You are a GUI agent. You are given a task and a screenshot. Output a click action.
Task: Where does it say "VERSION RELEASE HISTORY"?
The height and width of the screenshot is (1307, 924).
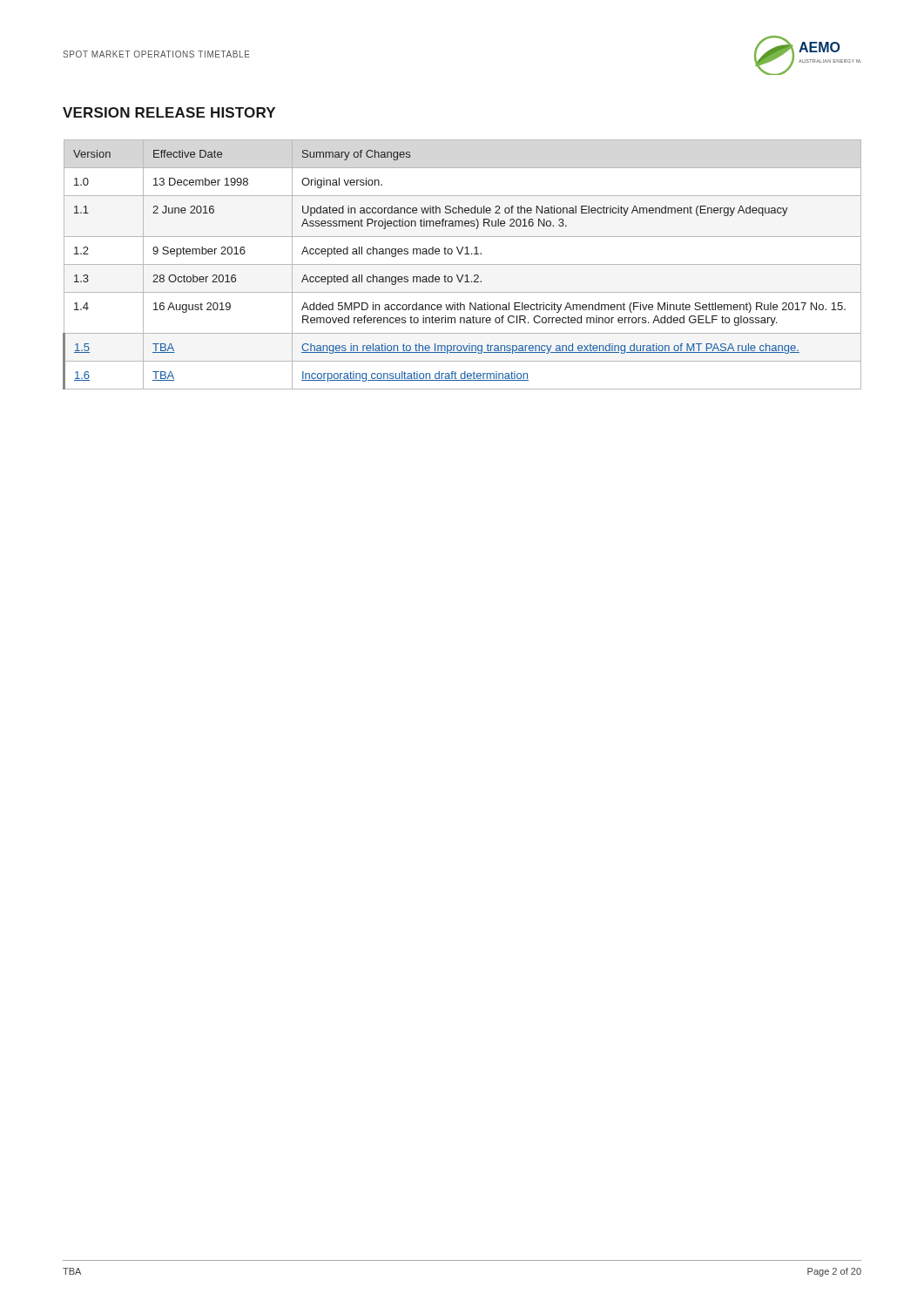[169, 113]
